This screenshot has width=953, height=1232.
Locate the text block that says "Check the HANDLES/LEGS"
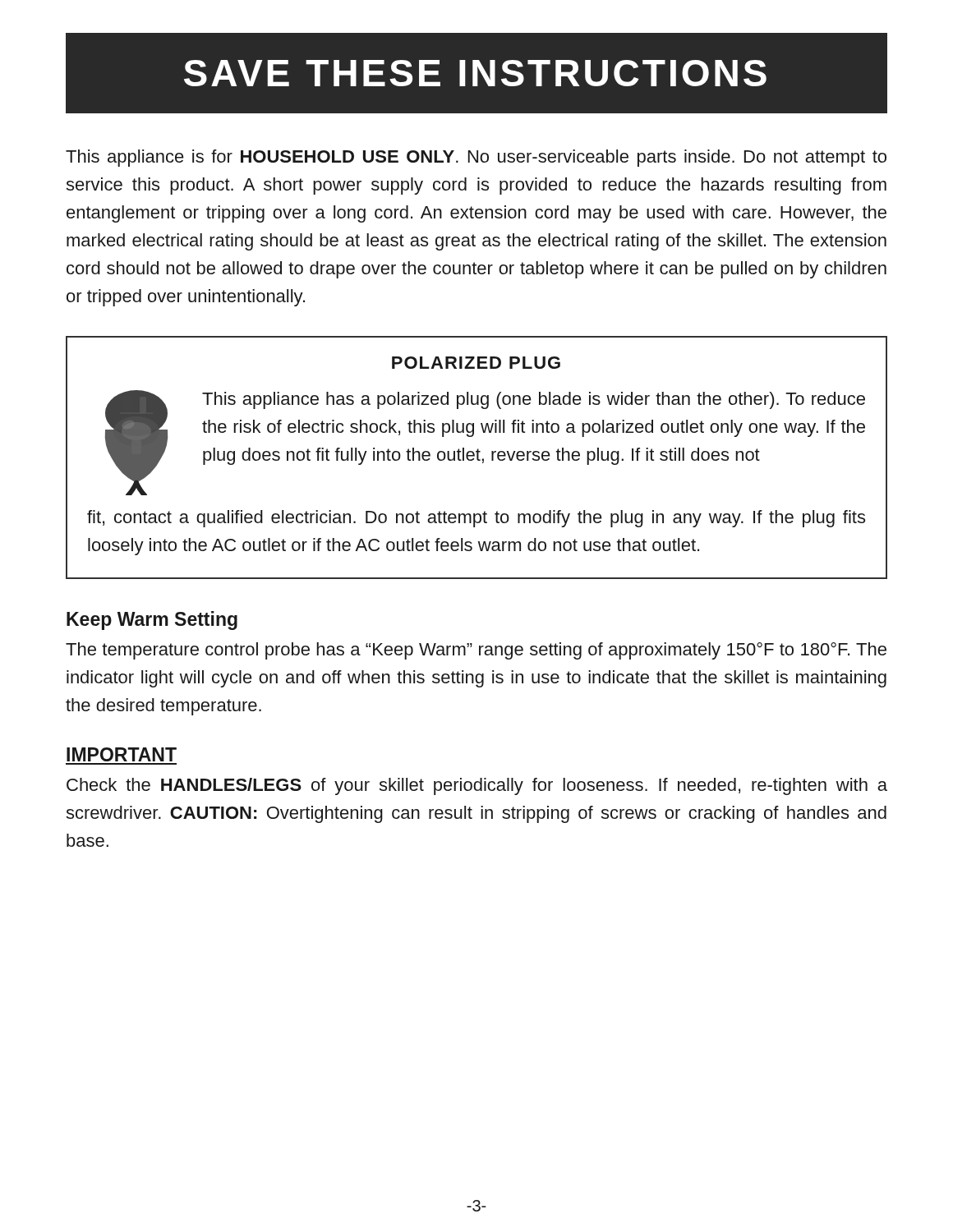pos(476,813)
